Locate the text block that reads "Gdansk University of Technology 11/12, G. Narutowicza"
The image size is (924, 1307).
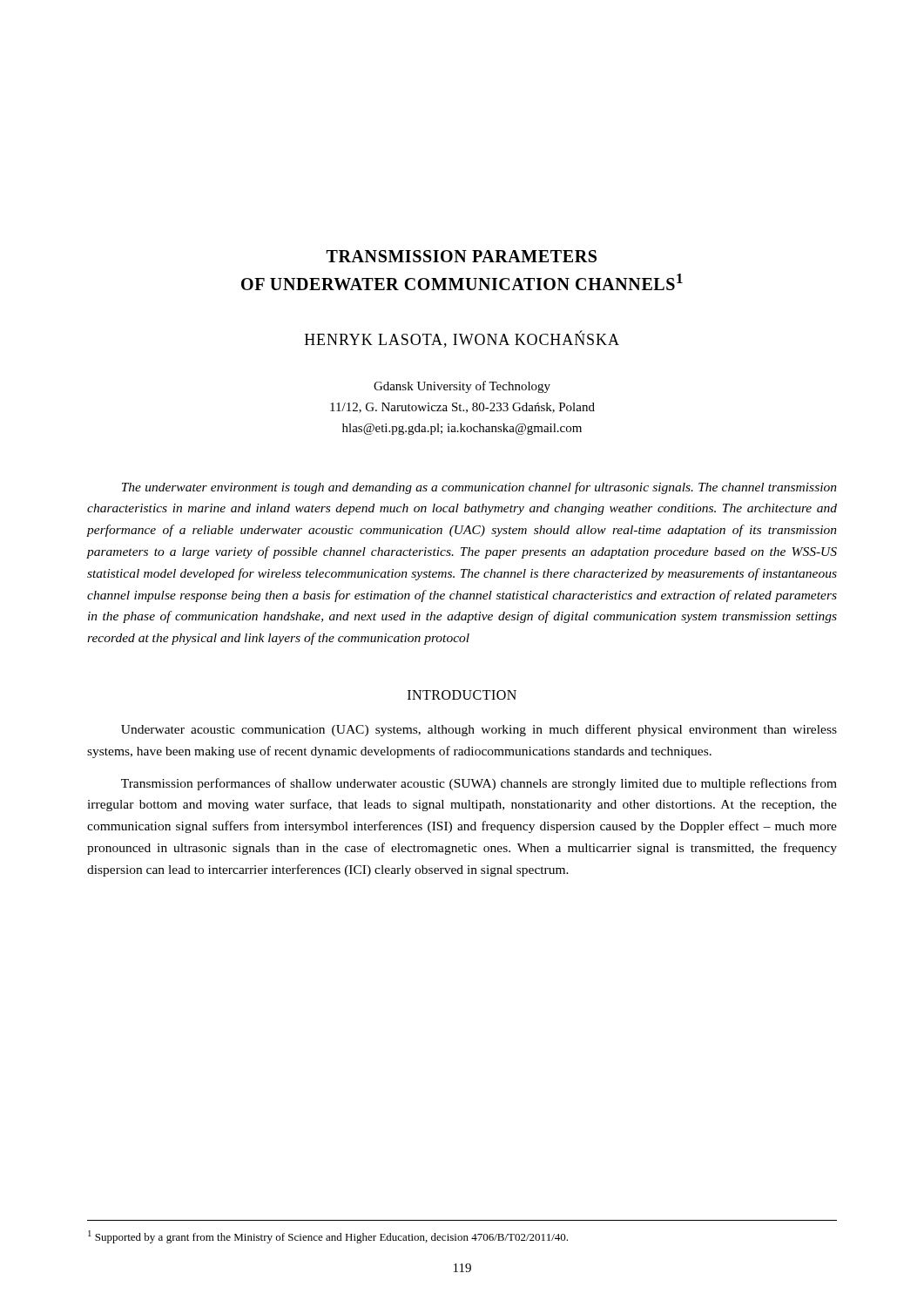462,407
